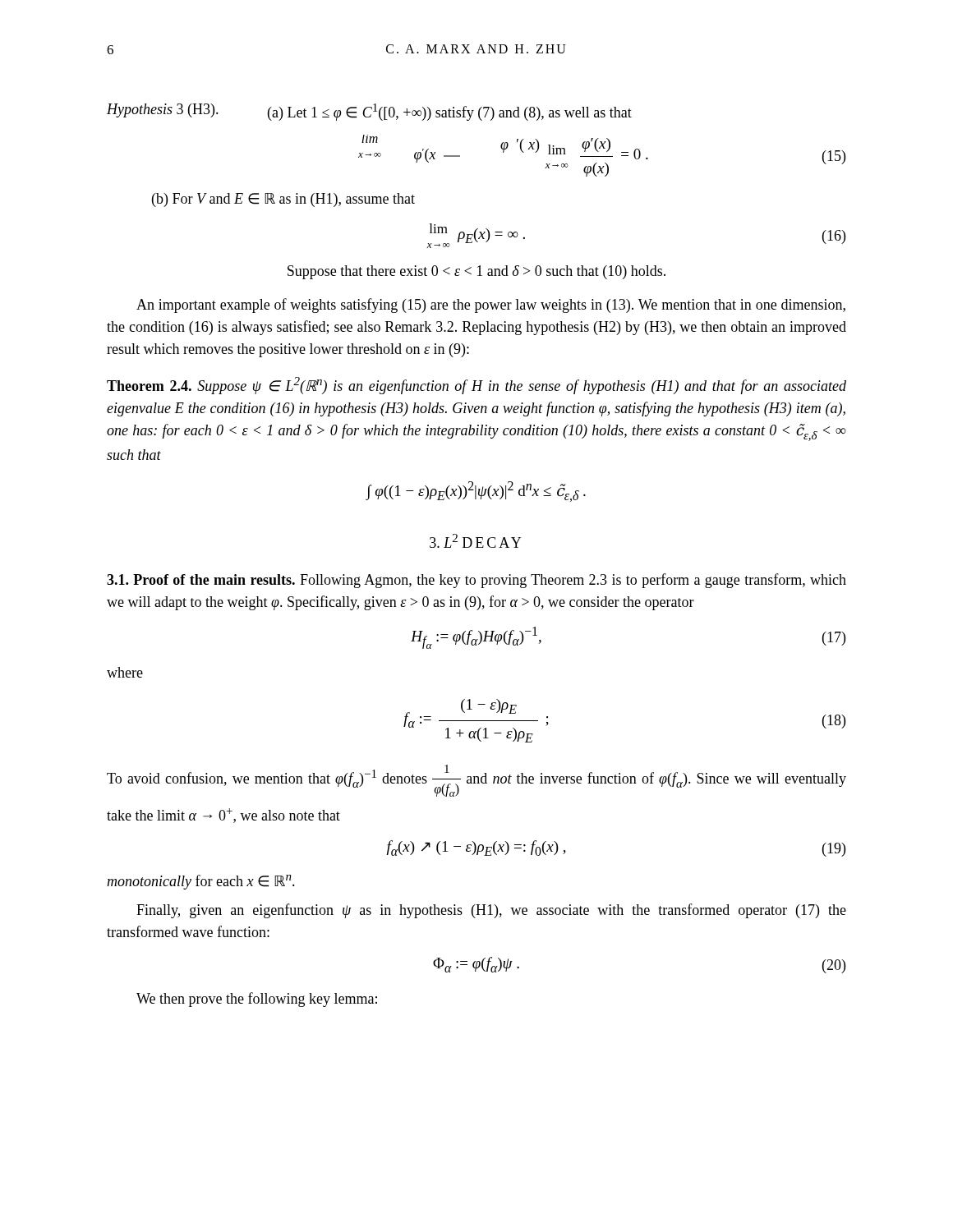This screenshot has width=953, height=1232.
Task: Locate the block of text that opens with "An important example"
Action: (476, 327)
